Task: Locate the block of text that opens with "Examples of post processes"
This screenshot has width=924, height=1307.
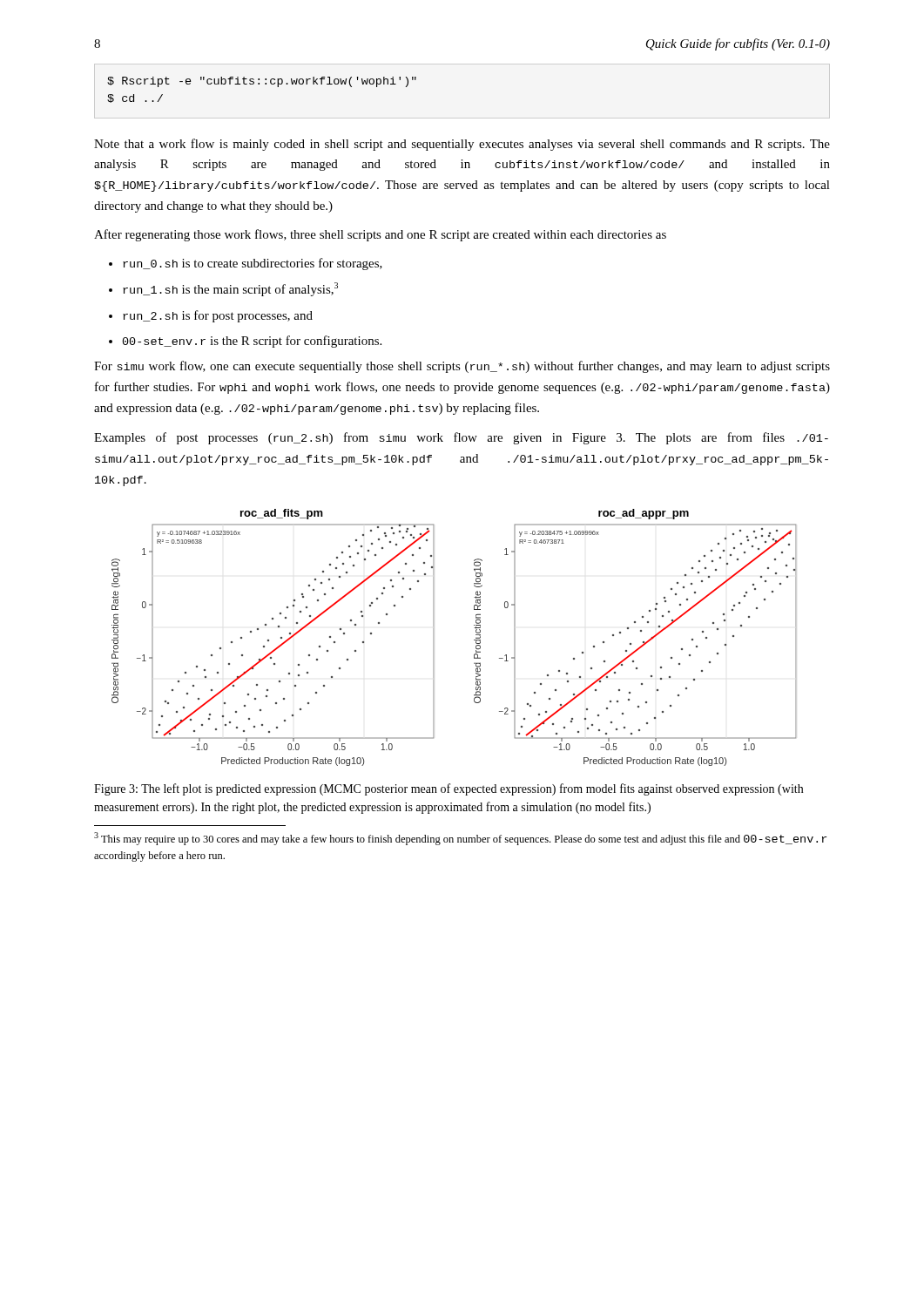Action: [462, 459]
